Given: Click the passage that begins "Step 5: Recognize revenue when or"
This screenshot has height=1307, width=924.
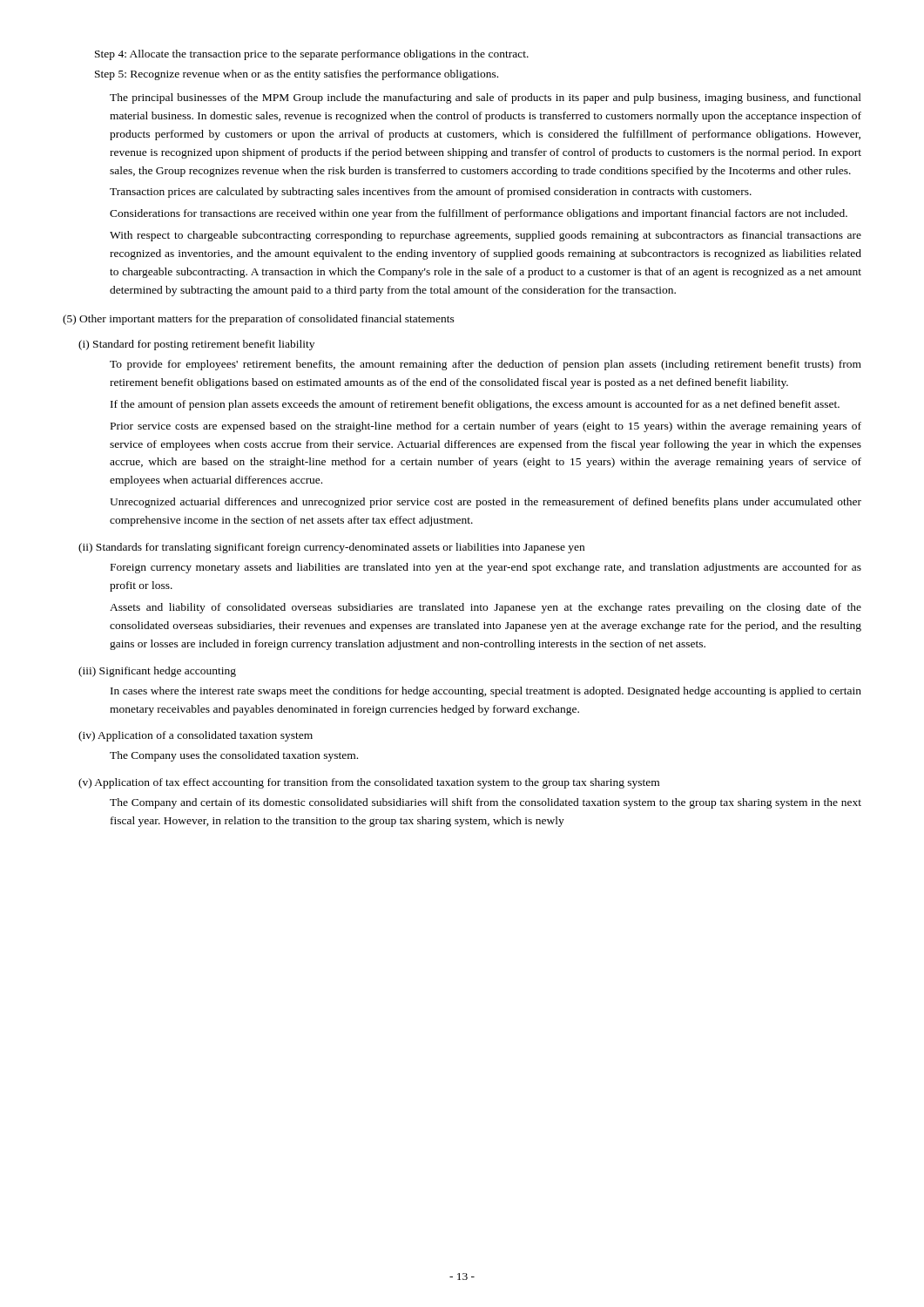Looking at the screenshot, I should click(x=297, y=74).
